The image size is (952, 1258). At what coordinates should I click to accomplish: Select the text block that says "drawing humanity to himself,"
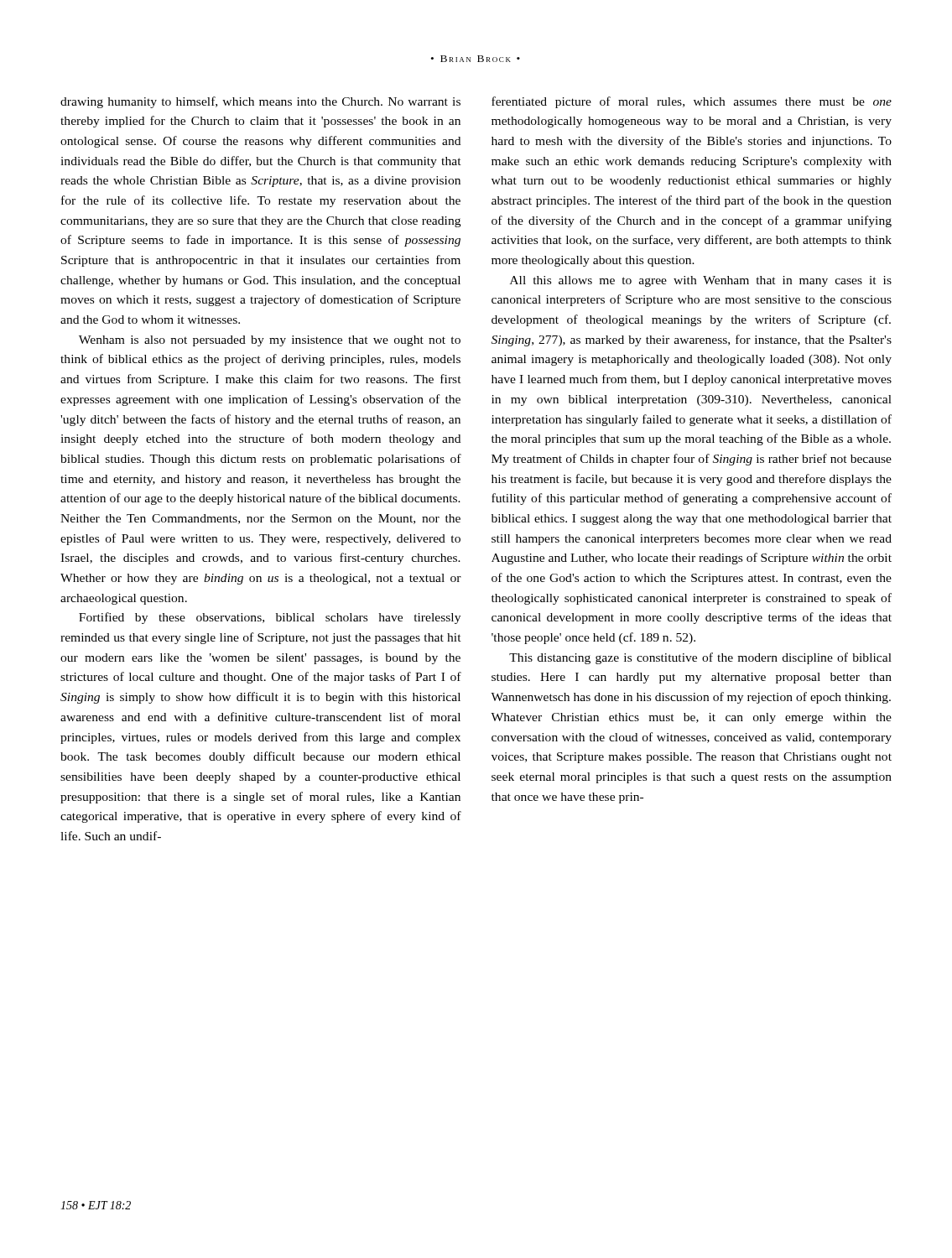261,468
